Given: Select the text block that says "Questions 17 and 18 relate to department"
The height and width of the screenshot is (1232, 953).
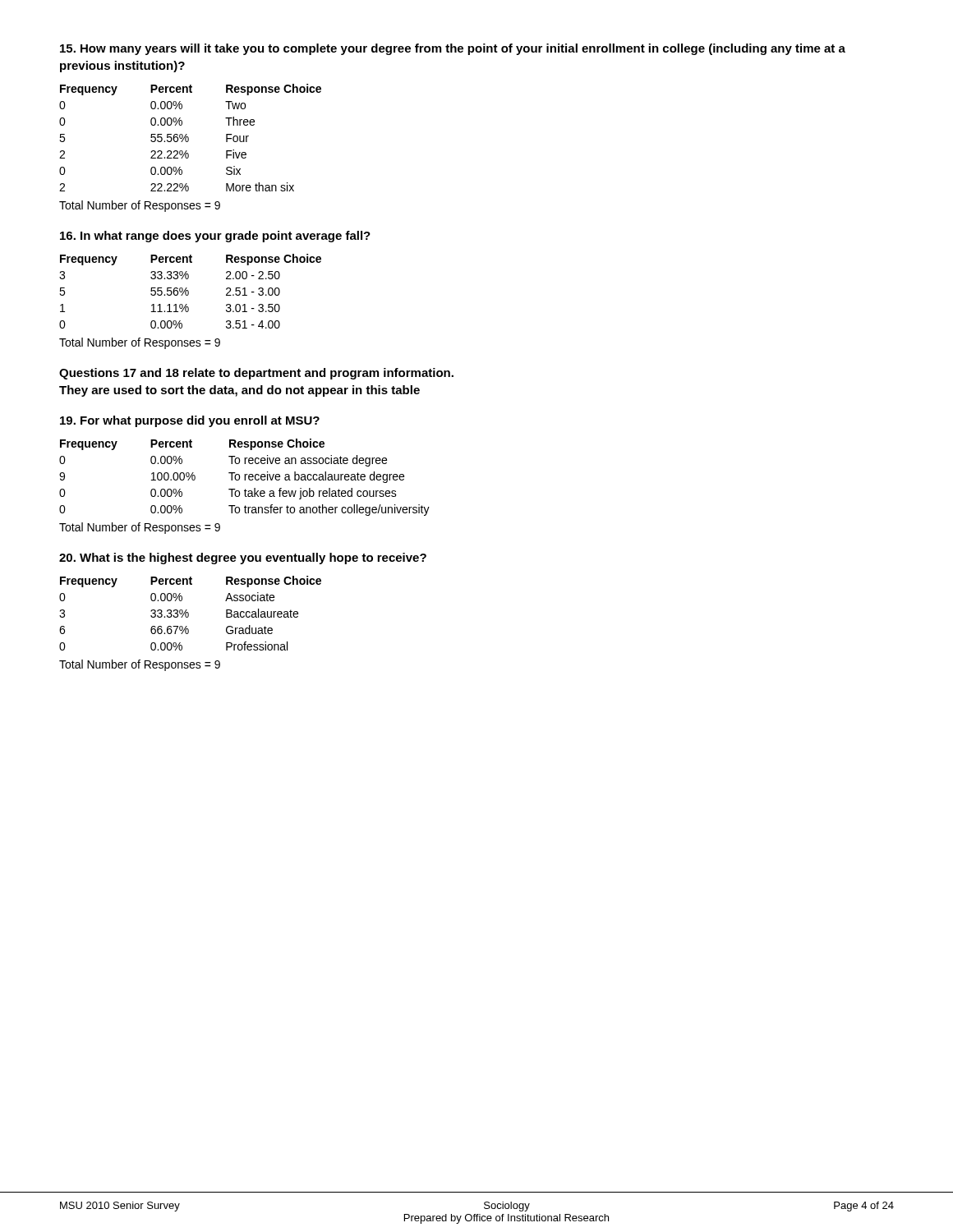Looking at the screenshot, I should tap(257, 381).
